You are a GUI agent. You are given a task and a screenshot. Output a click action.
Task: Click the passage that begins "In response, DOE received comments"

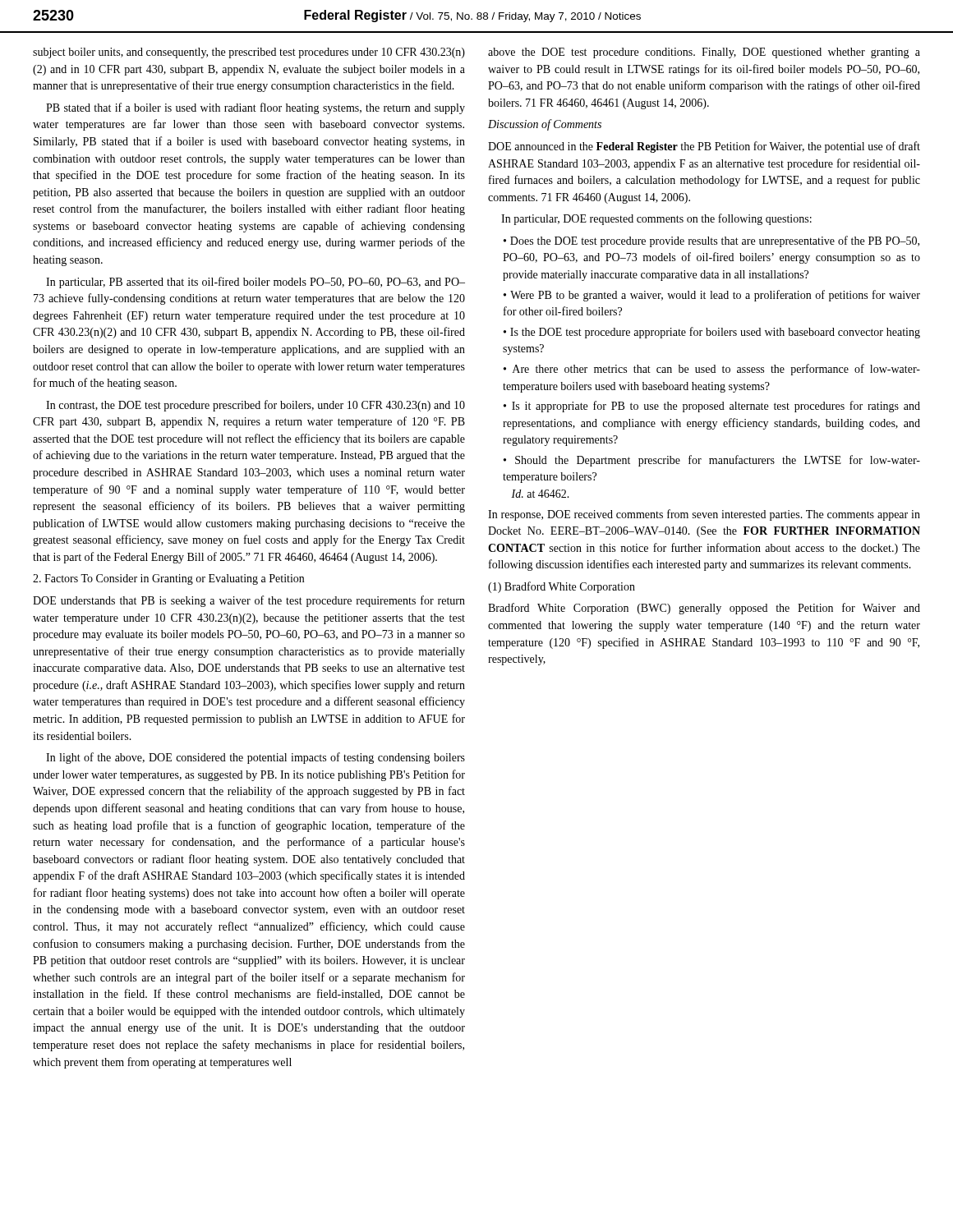coord(704,540)
